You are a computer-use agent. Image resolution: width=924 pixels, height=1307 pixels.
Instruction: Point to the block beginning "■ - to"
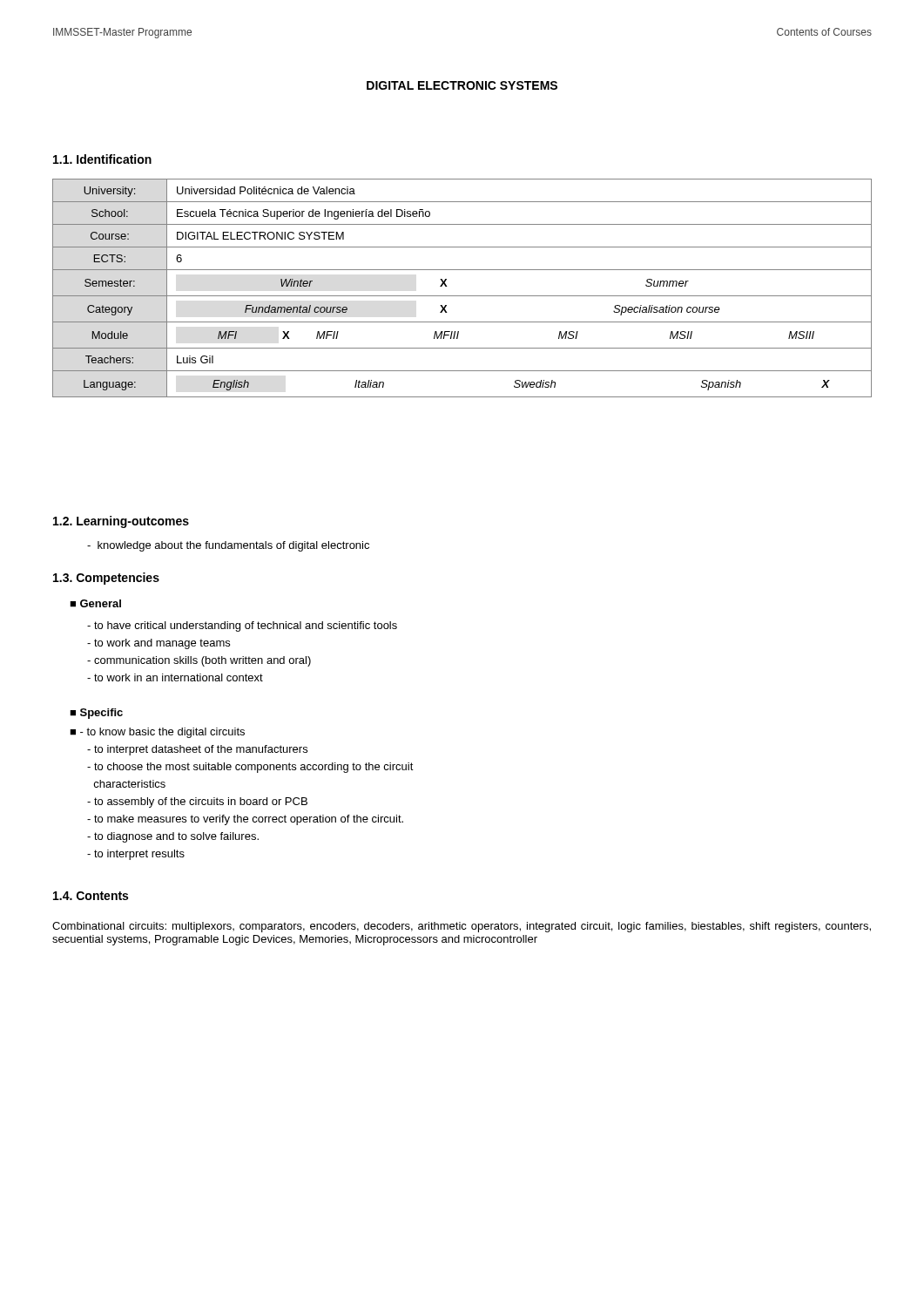[x=157, y=732]
